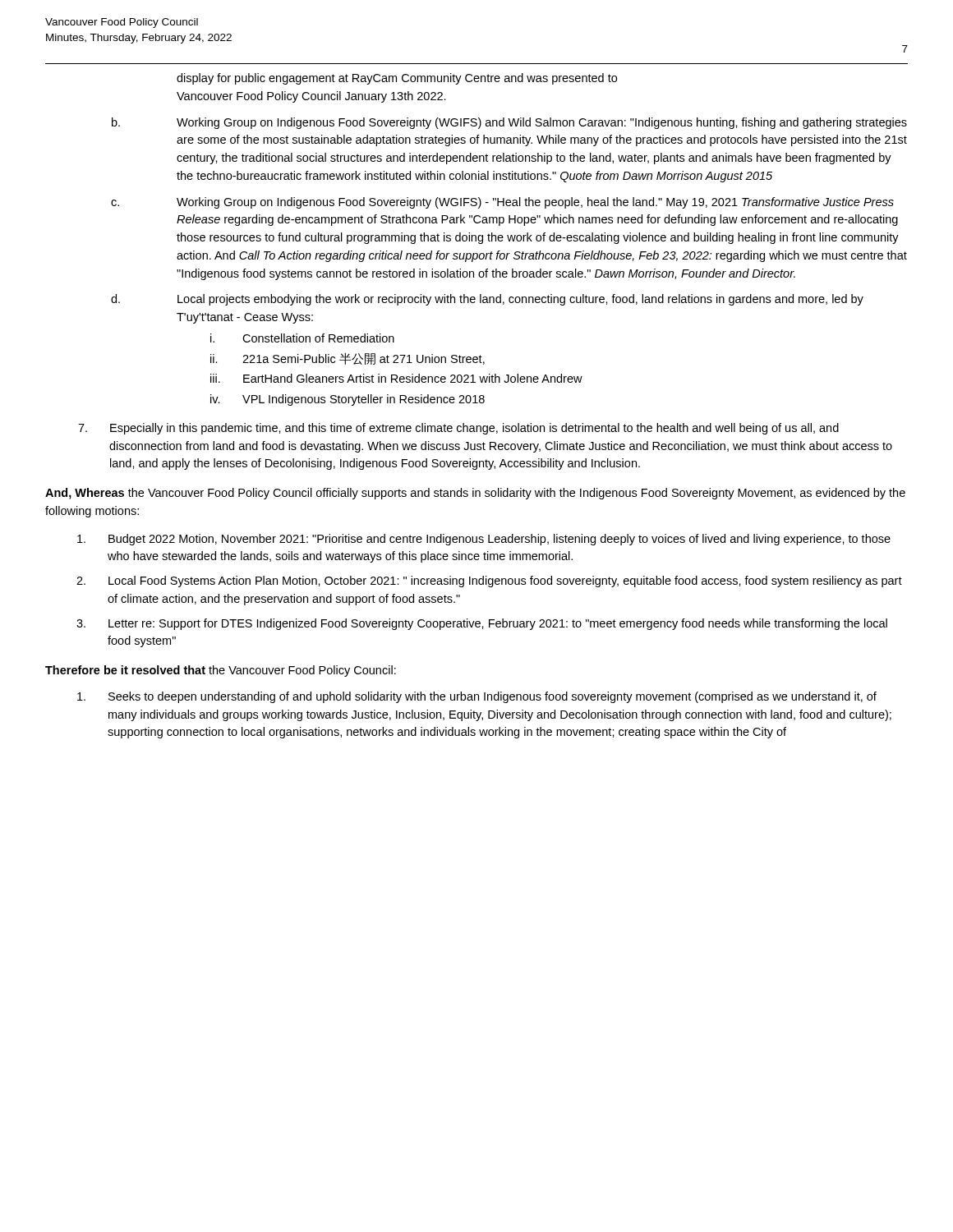
Task: Find the block on this page that starts "And, Whereas the Vancouver Food Policy Council officially"
Action: point(475,502)
